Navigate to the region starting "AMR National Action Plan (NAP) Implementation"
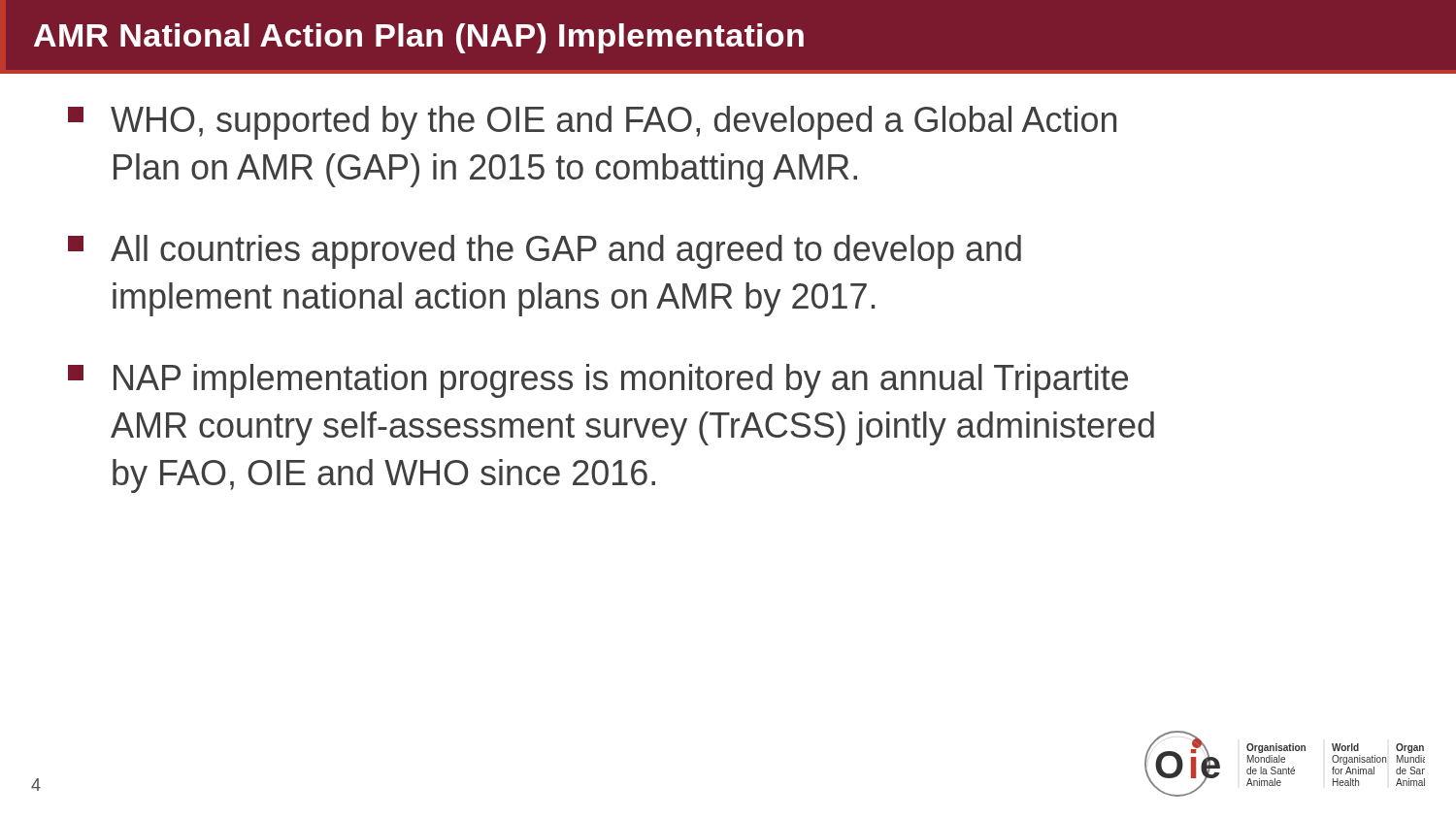The image size is (1456, 819). pos(403,35)
